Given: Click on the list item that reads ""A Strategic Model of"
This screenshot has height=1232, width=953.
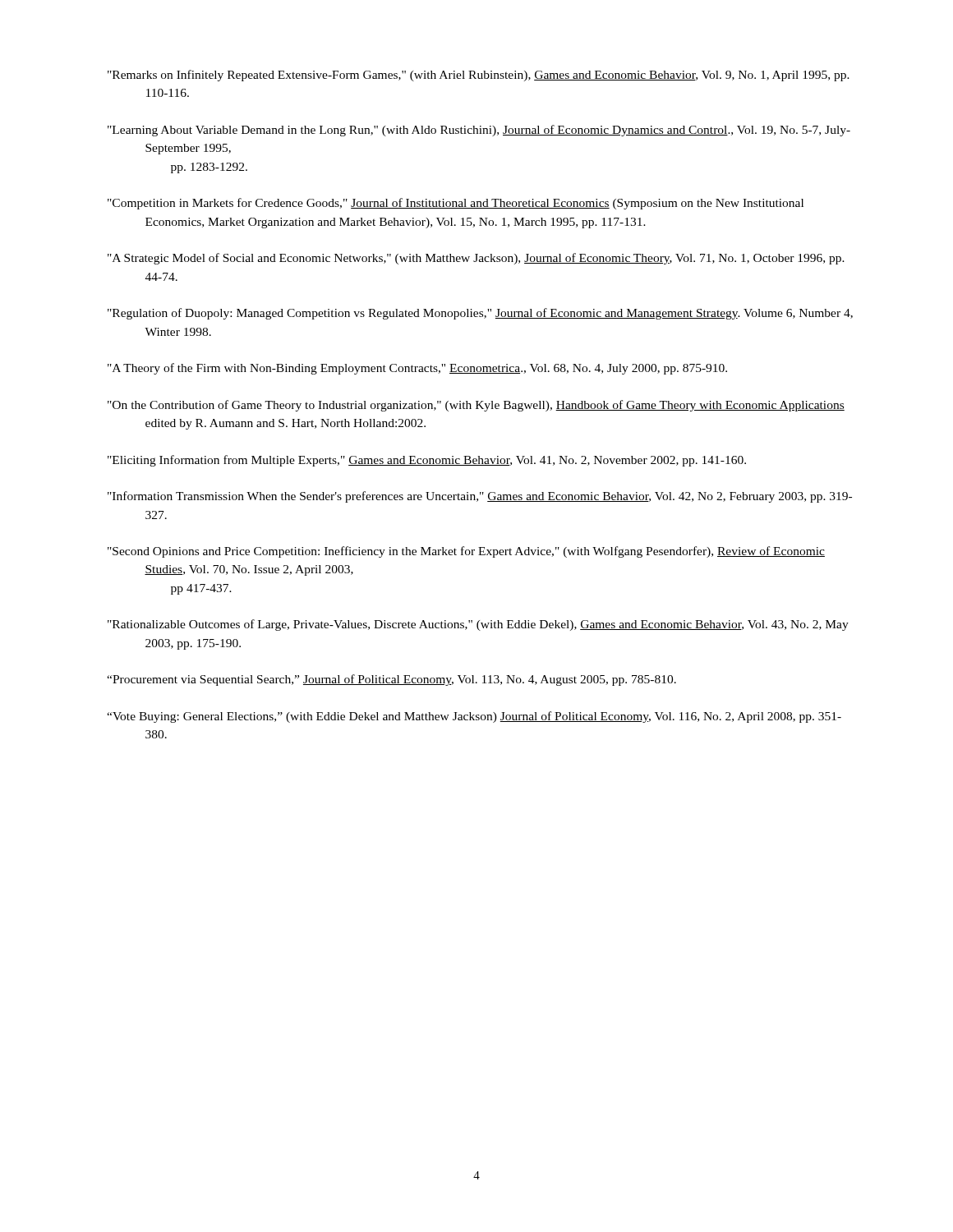Looking at the screenshot, I should pyautogui.click(x=476, y=267).
